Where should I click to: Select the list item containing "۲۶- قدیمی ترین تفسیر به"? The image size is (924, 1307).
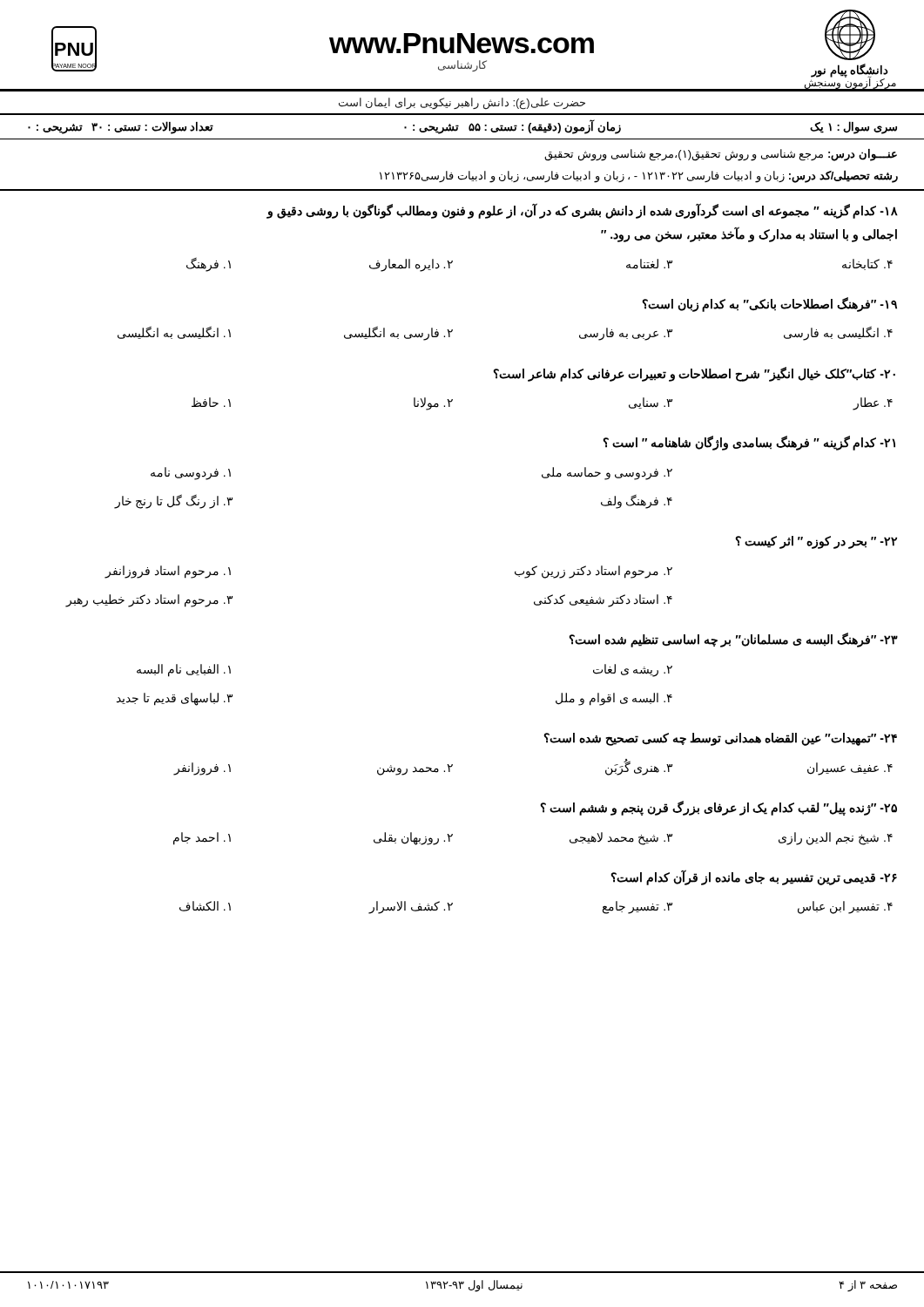click(x=754, y=877)
